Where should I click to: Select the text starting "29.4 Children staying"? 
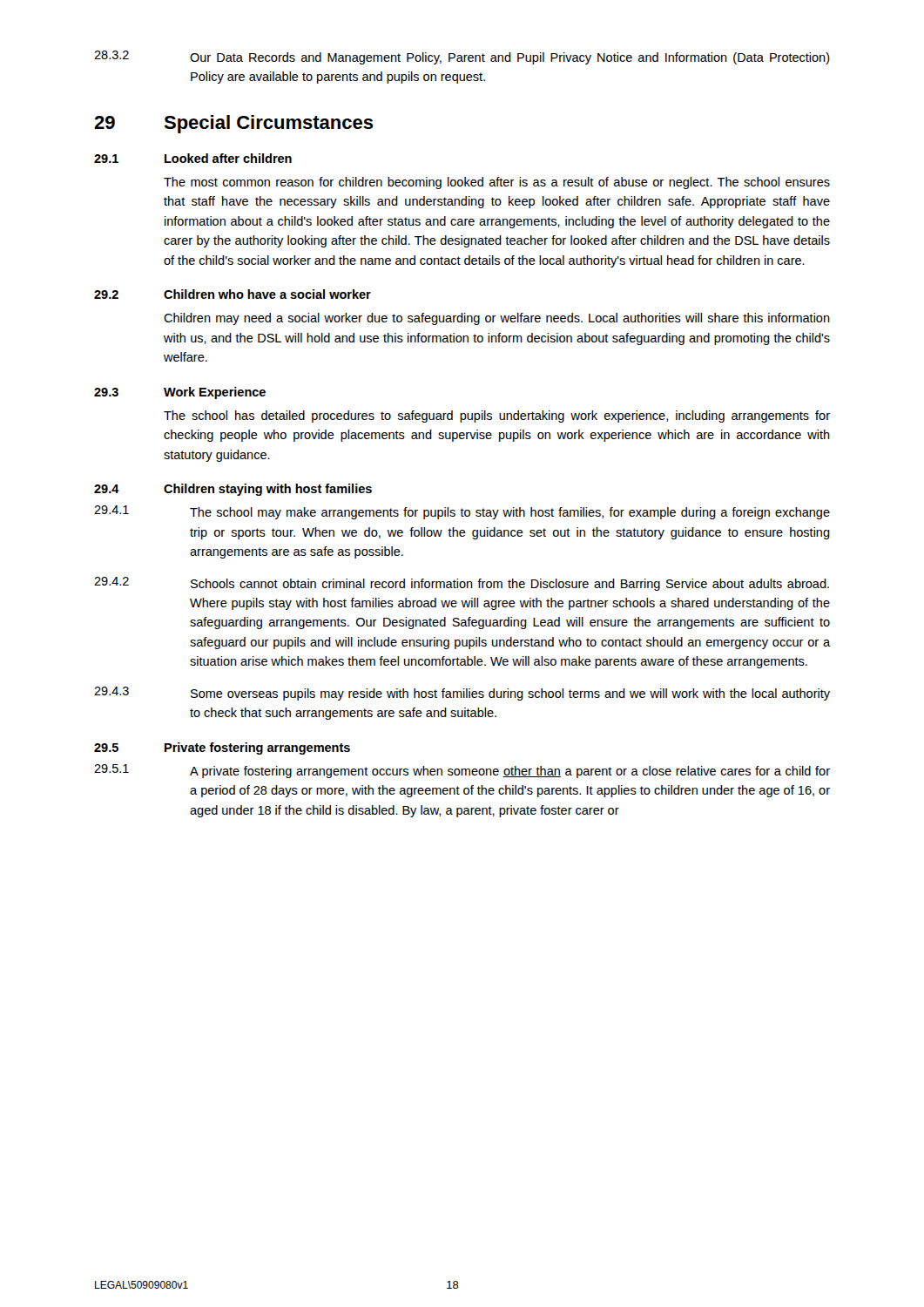point(233,489)
